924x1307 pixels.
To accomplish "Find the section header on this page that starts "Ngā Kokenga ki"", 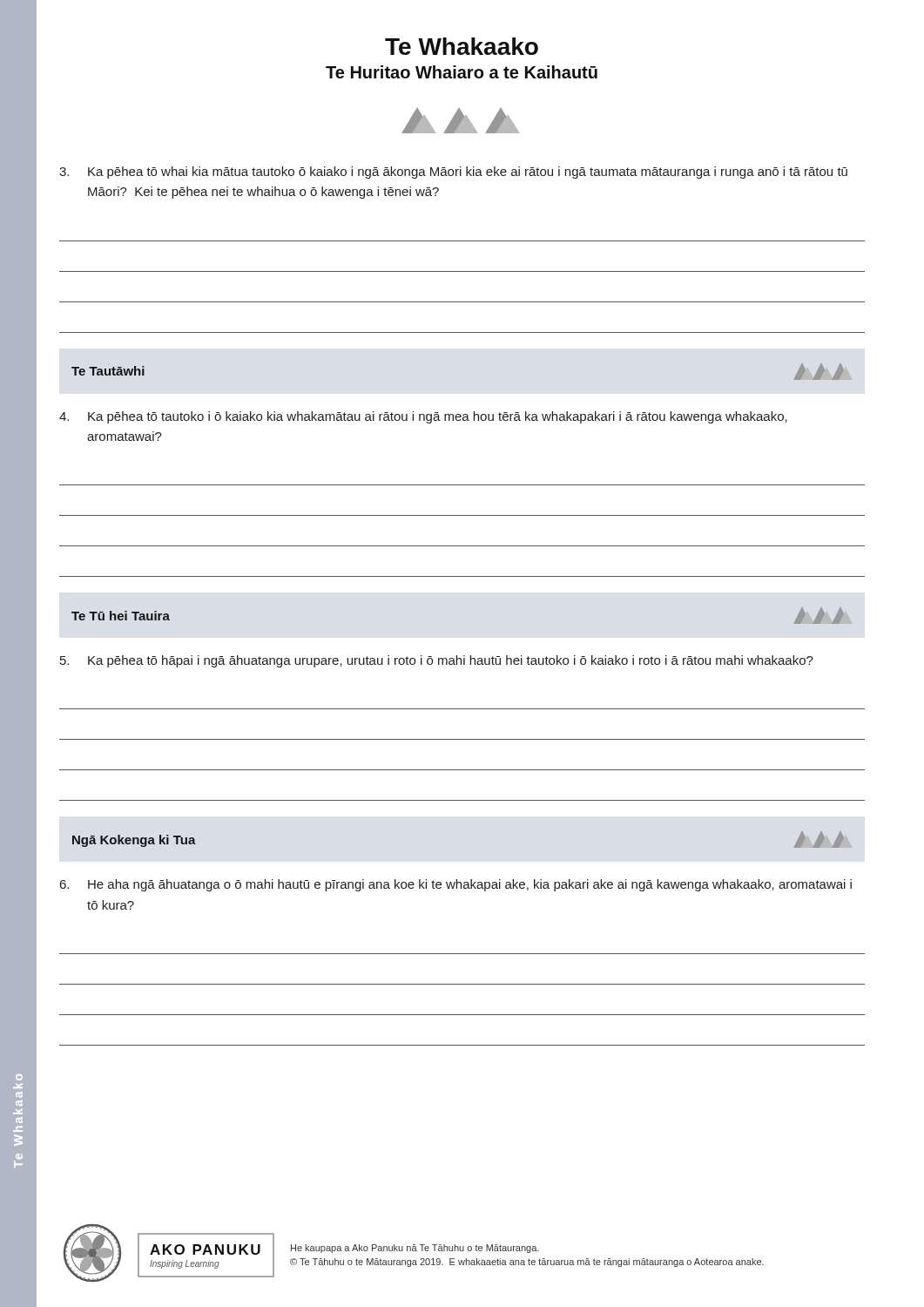I will (135, 839).
